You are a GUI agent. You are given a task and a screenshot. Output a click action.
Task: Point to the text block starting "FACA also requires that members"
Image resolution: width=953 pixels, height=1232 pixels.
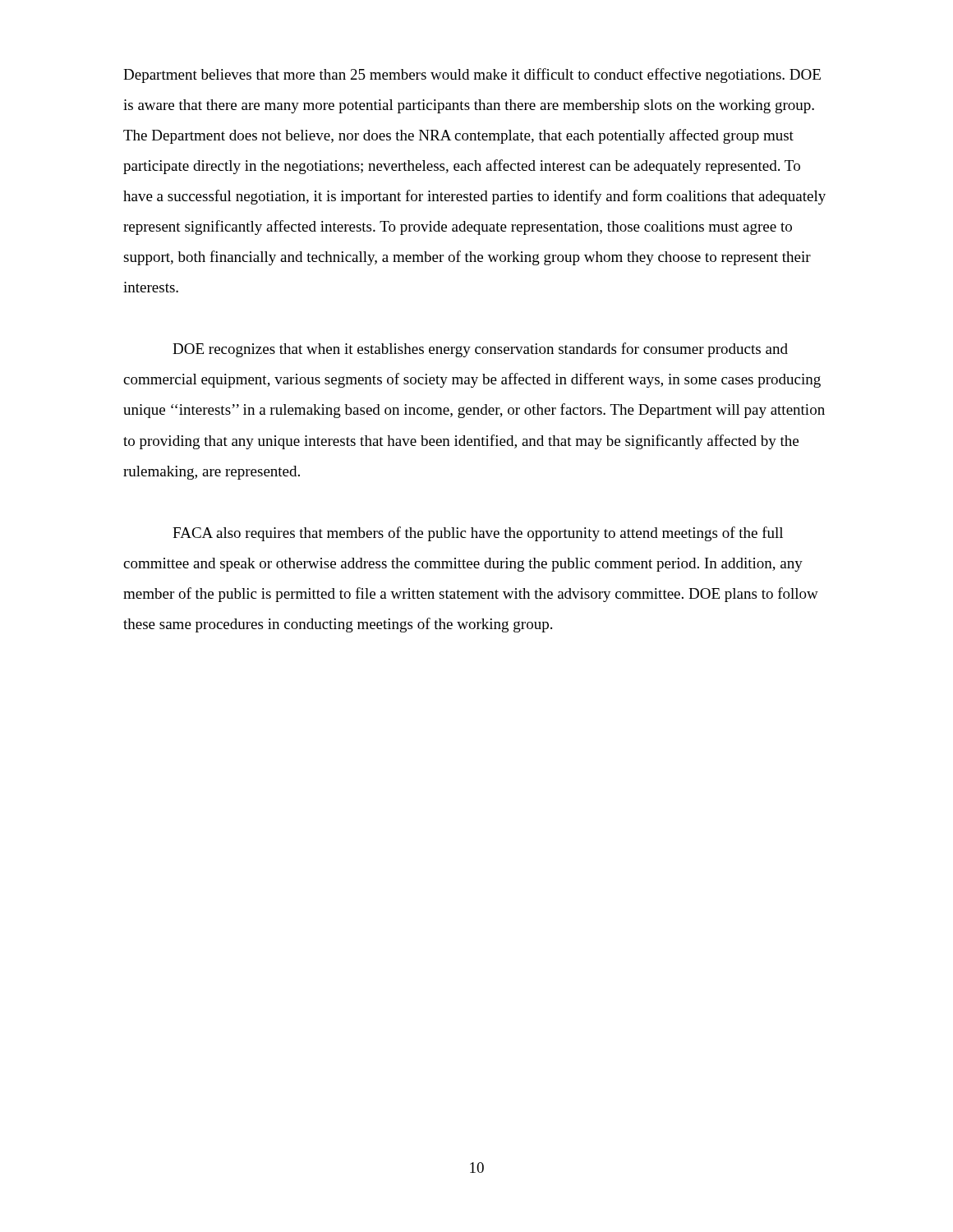coord(476,578)
